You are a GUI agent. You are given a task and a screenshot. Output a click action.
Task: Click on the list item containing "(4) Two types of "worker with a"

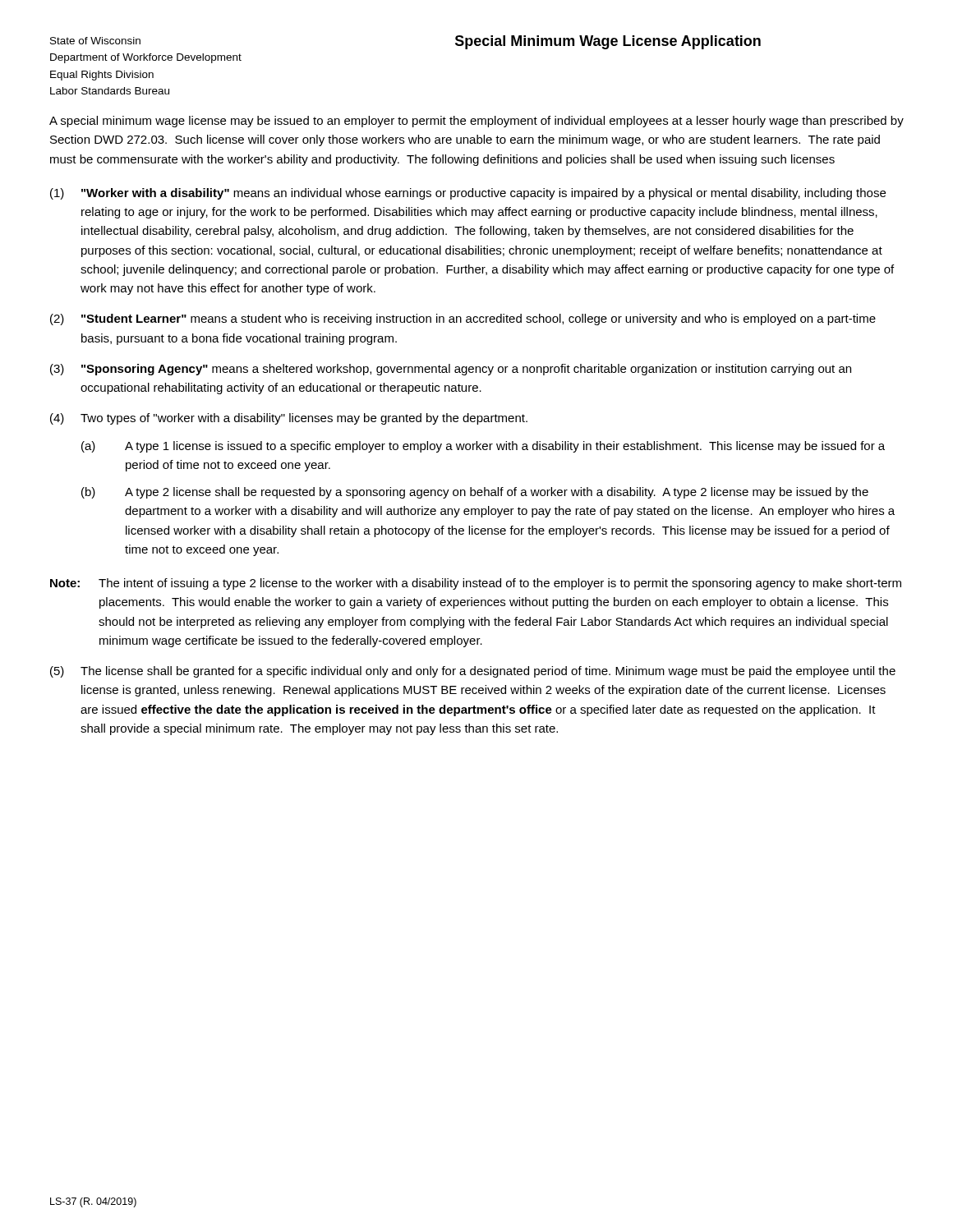pos(476,485)
